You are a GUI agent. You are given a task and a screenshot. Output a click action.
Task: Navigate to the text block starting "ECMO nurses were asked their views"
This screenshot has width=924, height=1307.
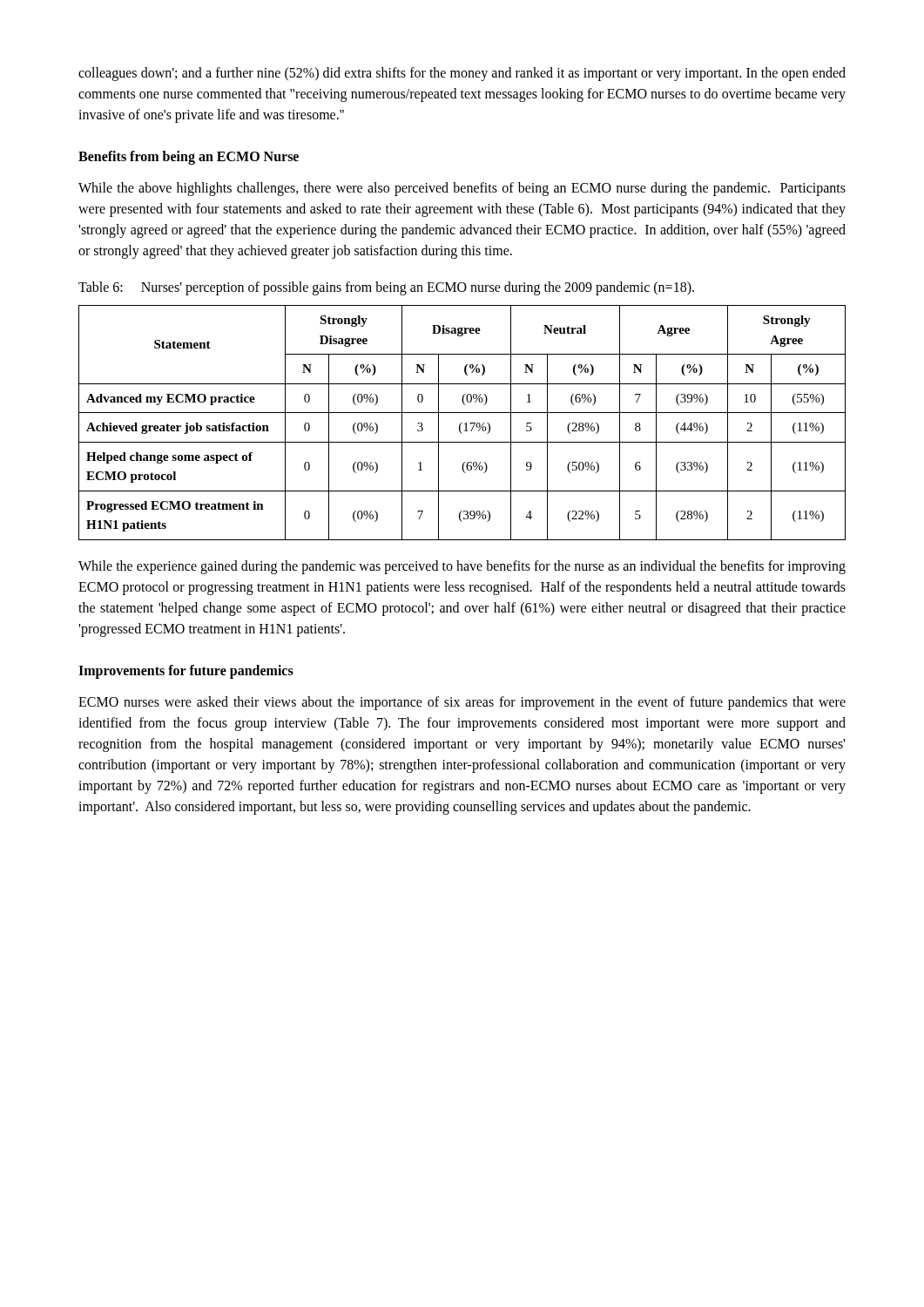[x=462, y=754]
